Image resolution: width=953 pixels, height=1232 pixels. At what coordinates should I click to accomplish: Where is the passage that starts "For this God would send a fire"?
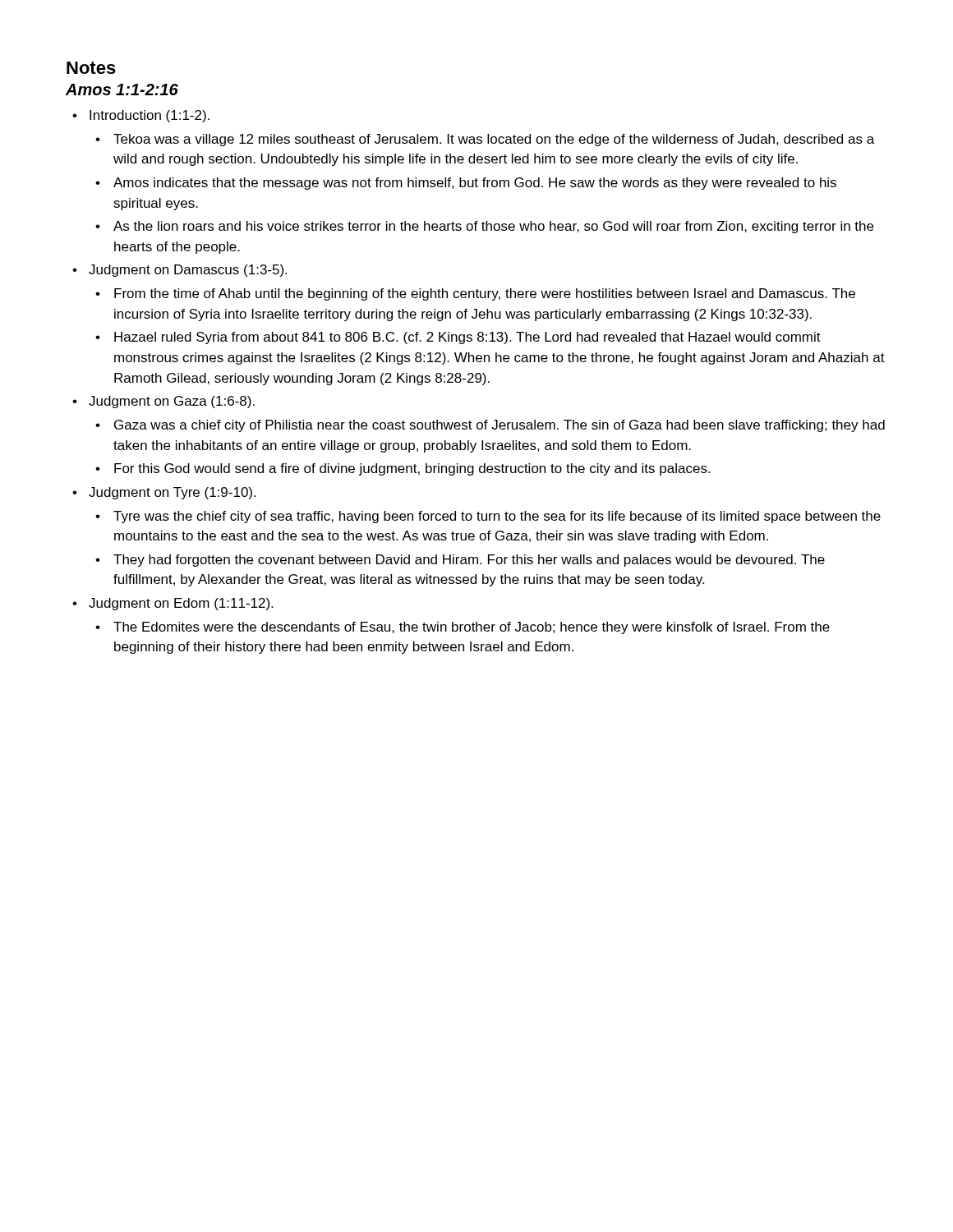[412, 469]
